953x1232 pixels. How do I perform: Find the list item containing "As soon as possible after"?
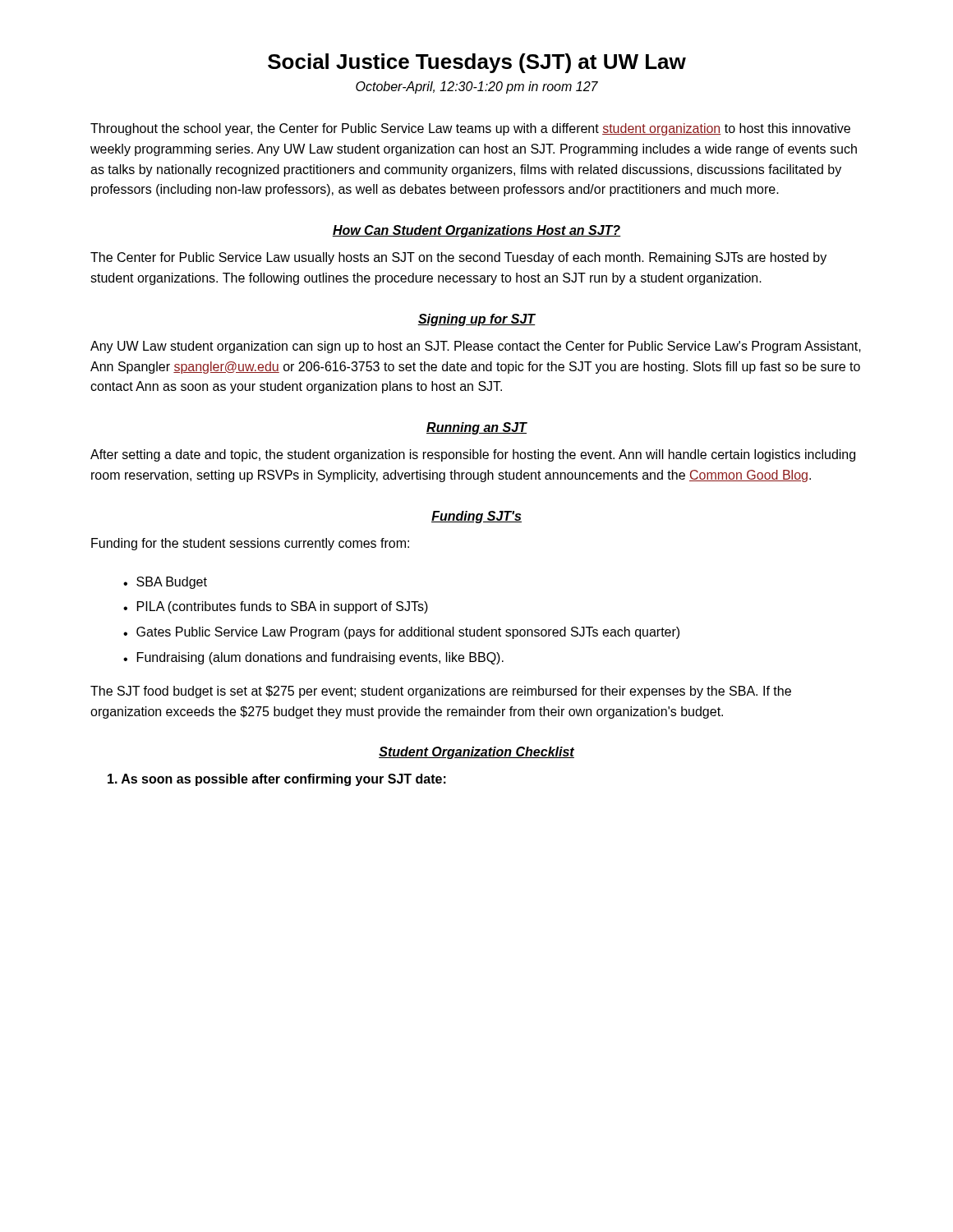pyautogui.click(x=277, y=779)
